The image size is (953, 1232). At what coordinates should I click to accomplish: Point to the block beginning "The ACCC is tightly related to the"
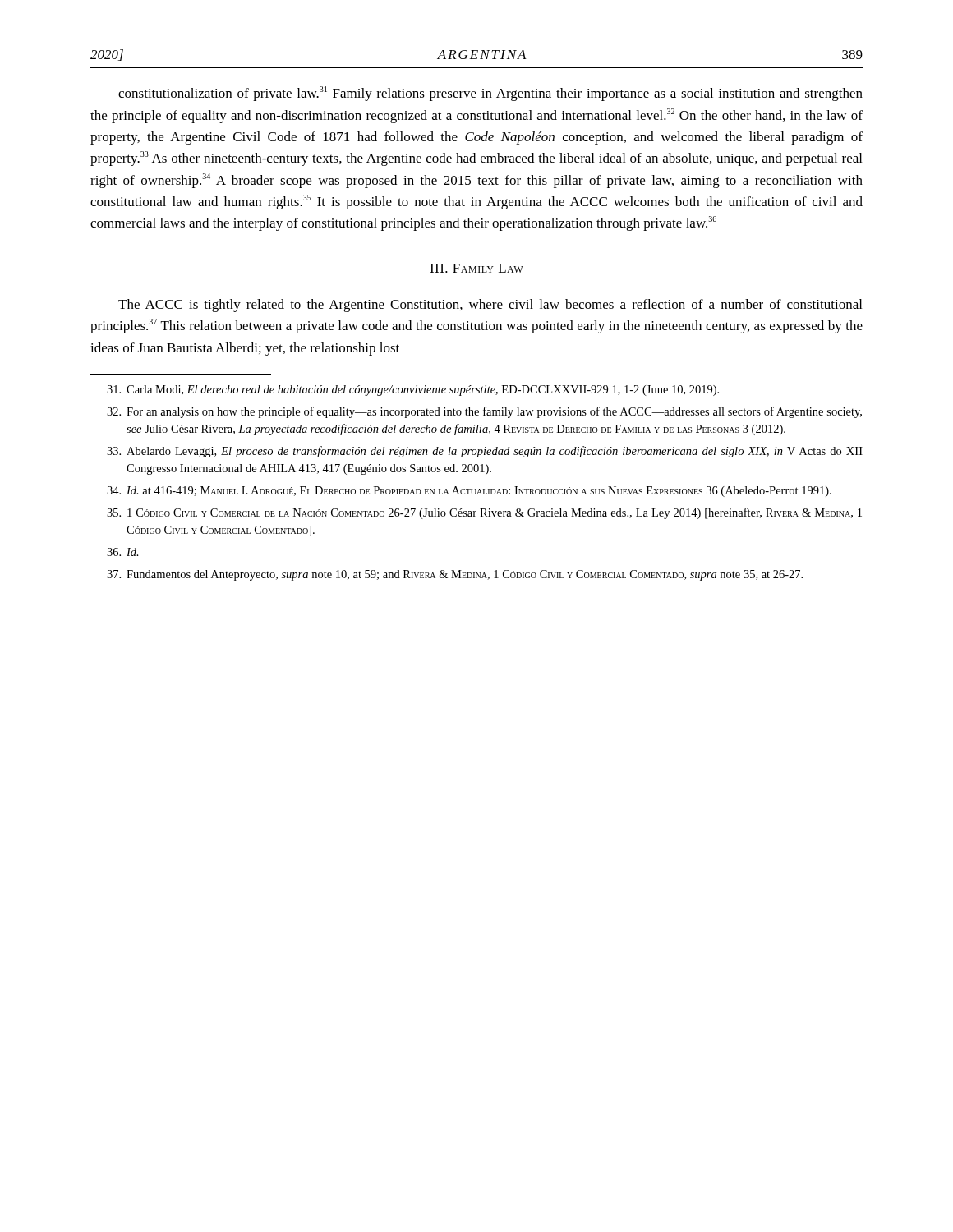[x=476, y=327]
